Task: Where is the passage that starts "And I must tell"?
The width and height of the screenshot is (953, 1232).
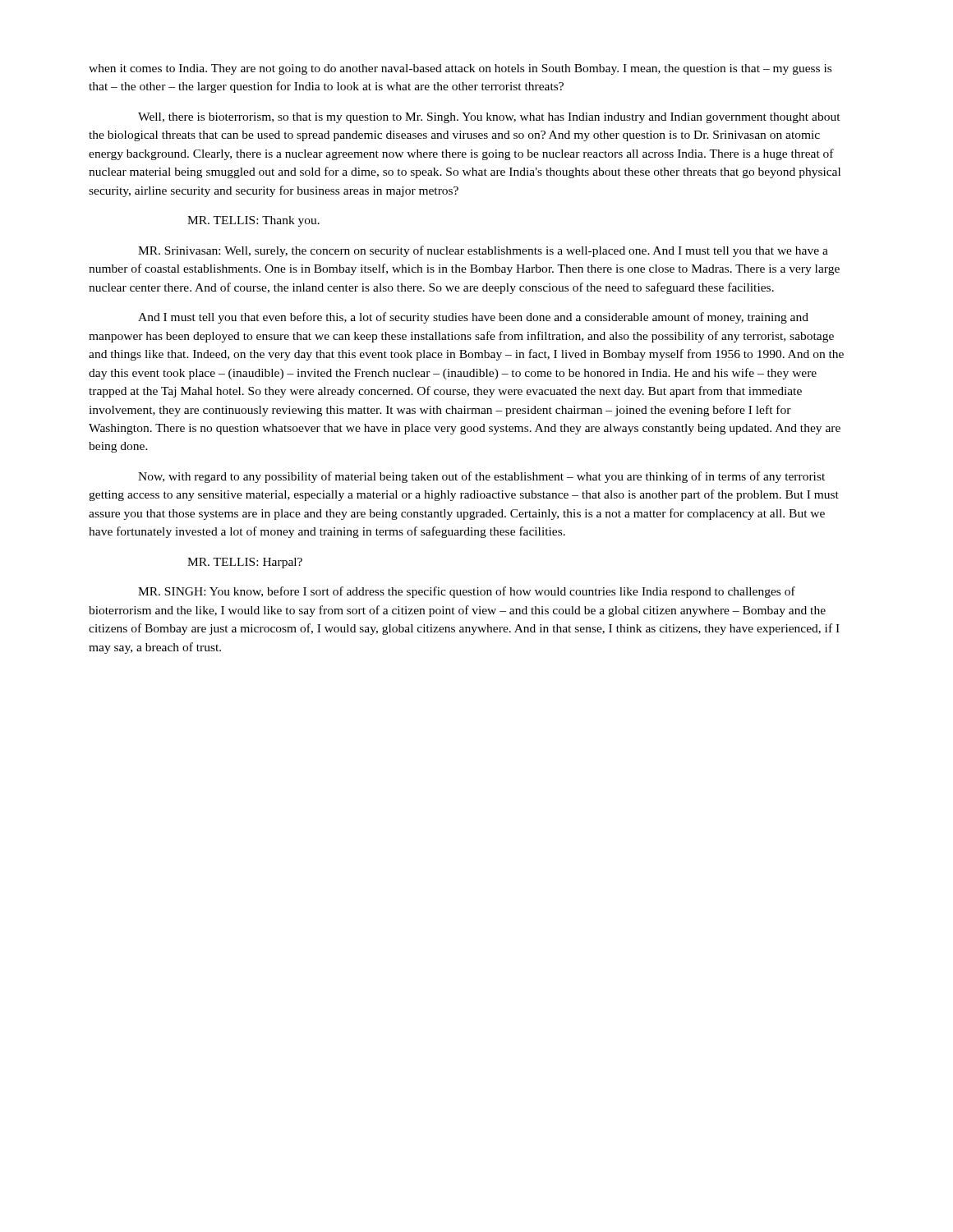Action: [467, 382]
